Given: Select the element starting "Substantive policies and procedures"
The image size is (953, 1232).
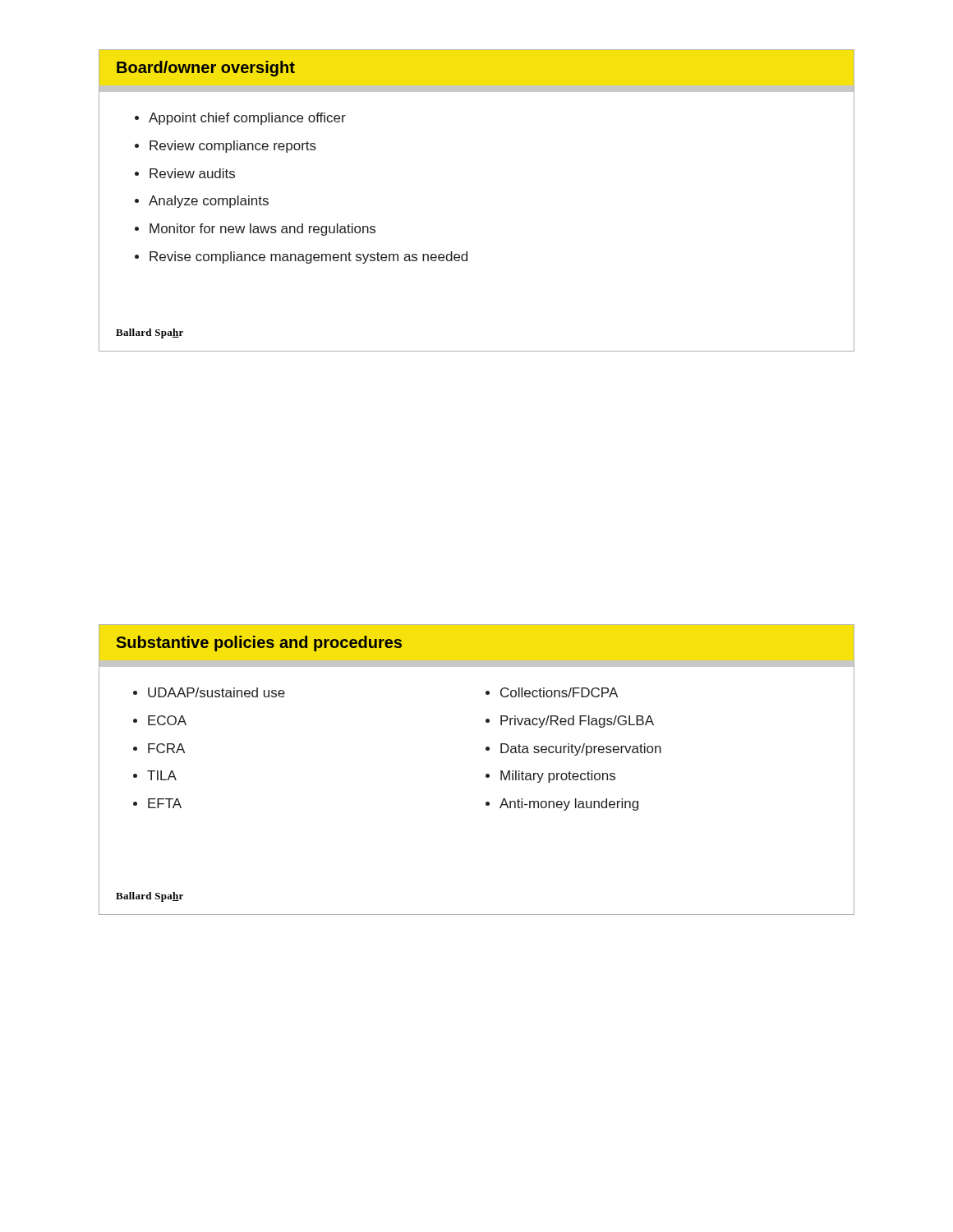Looking at the screenshot, I should (259, 644).
